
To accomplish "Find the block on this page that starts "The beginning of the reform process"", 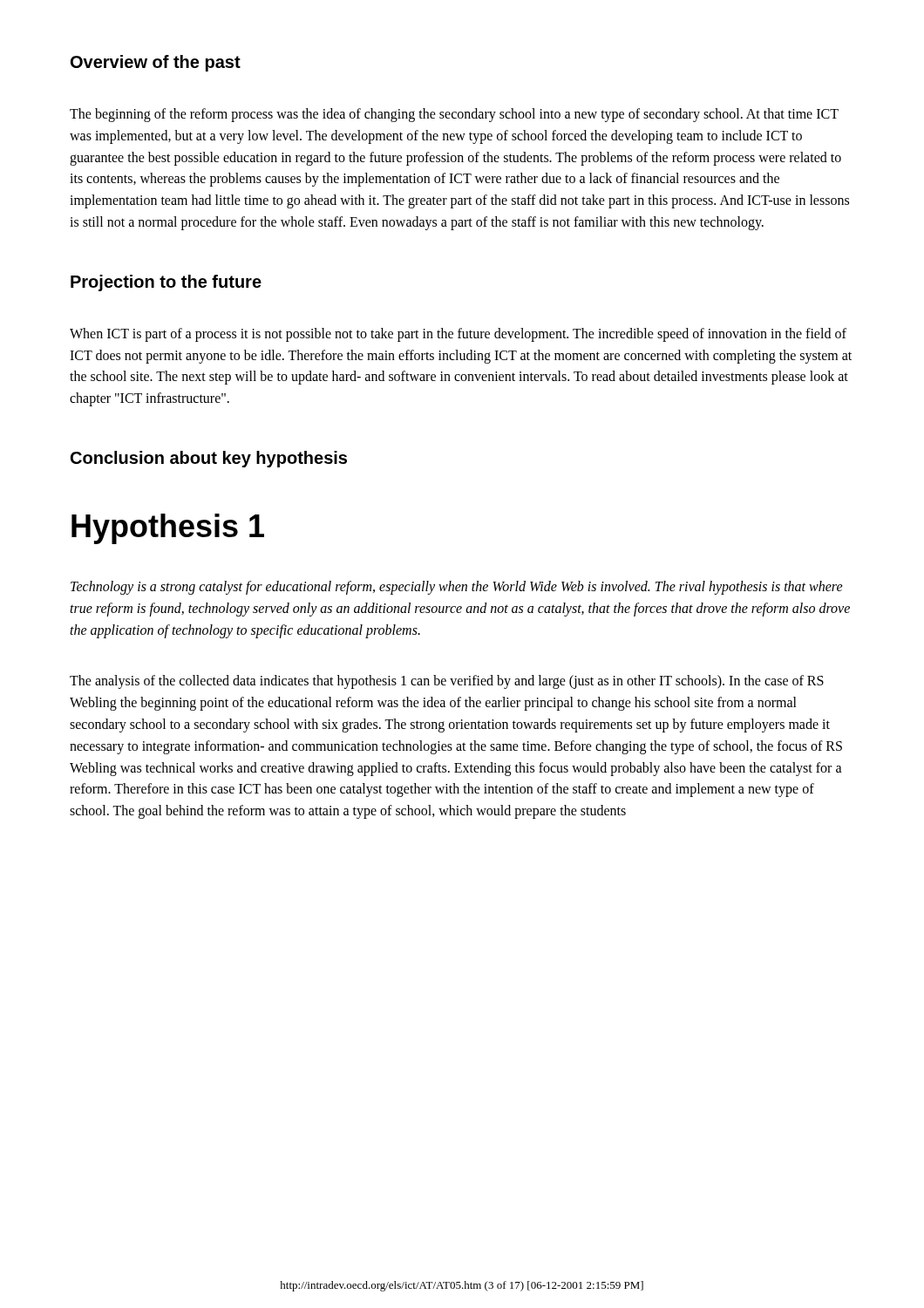I will [x=460, y=168].
